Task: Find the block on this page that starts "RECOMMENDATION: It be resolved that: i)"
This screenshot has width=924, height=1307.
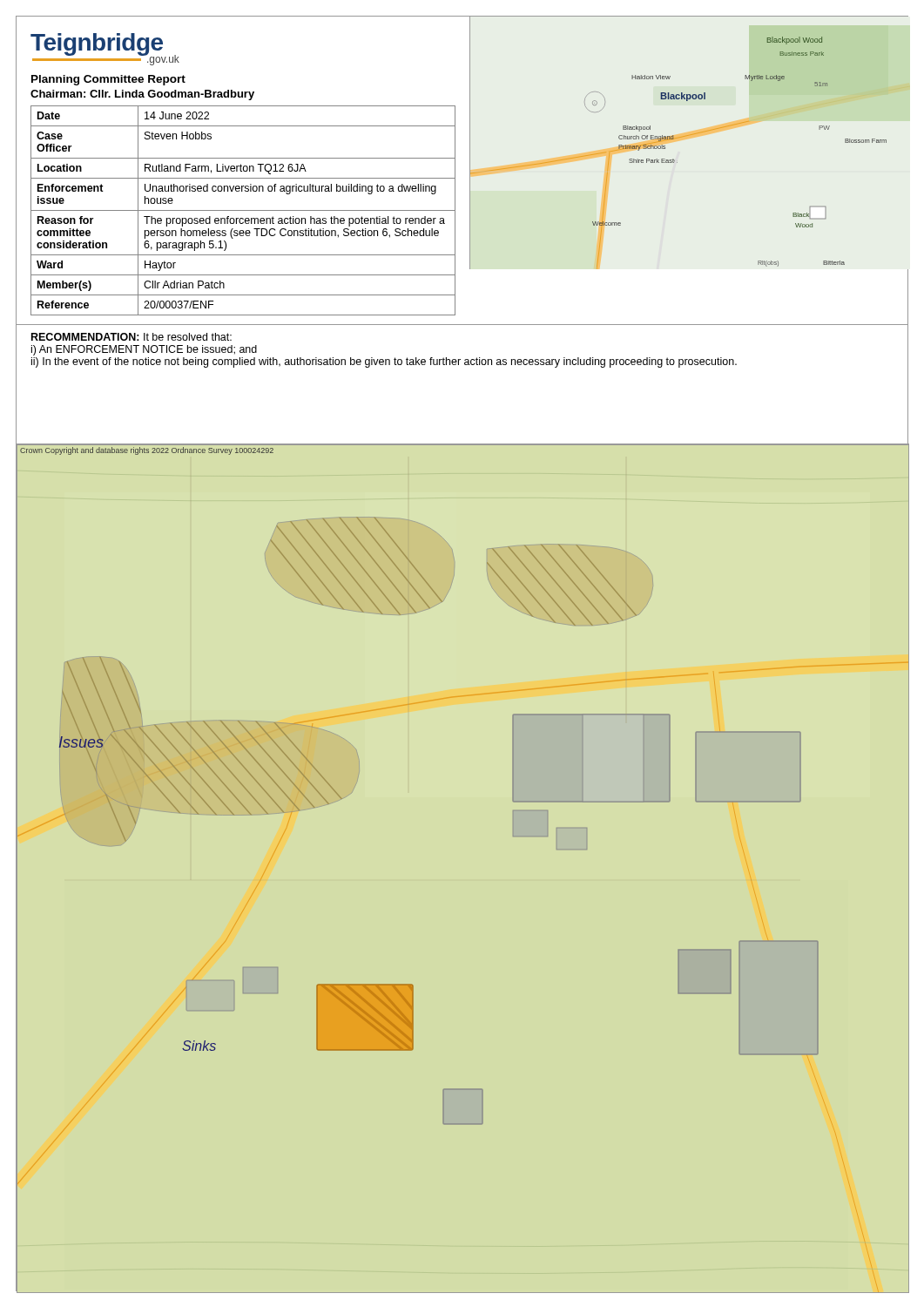Action: pos(384,349)
